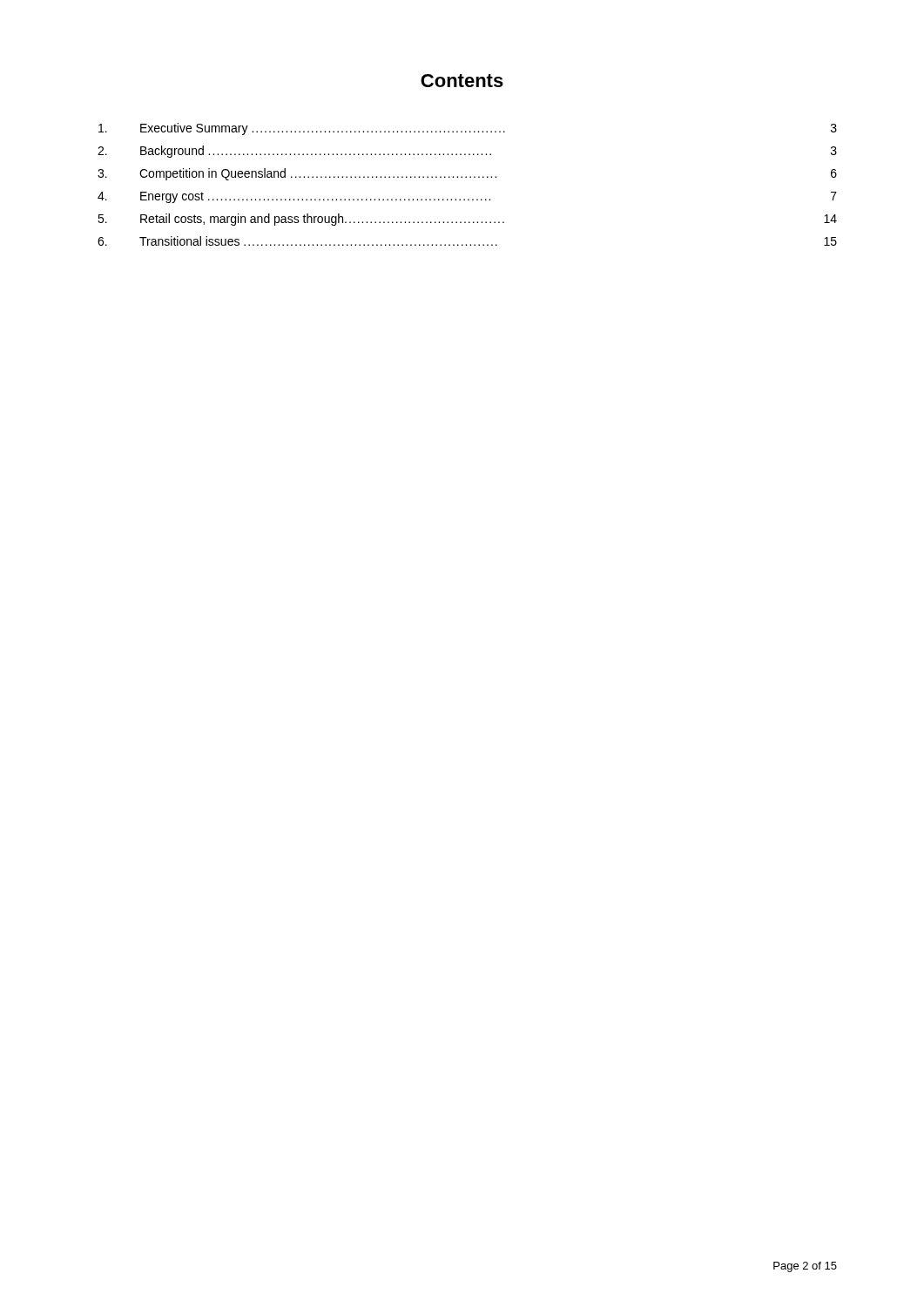Locate the list item with the text "3. Competition in Queensland"
The width and height of the screenshot is (924, 1307).
click(x=462, y=173)
